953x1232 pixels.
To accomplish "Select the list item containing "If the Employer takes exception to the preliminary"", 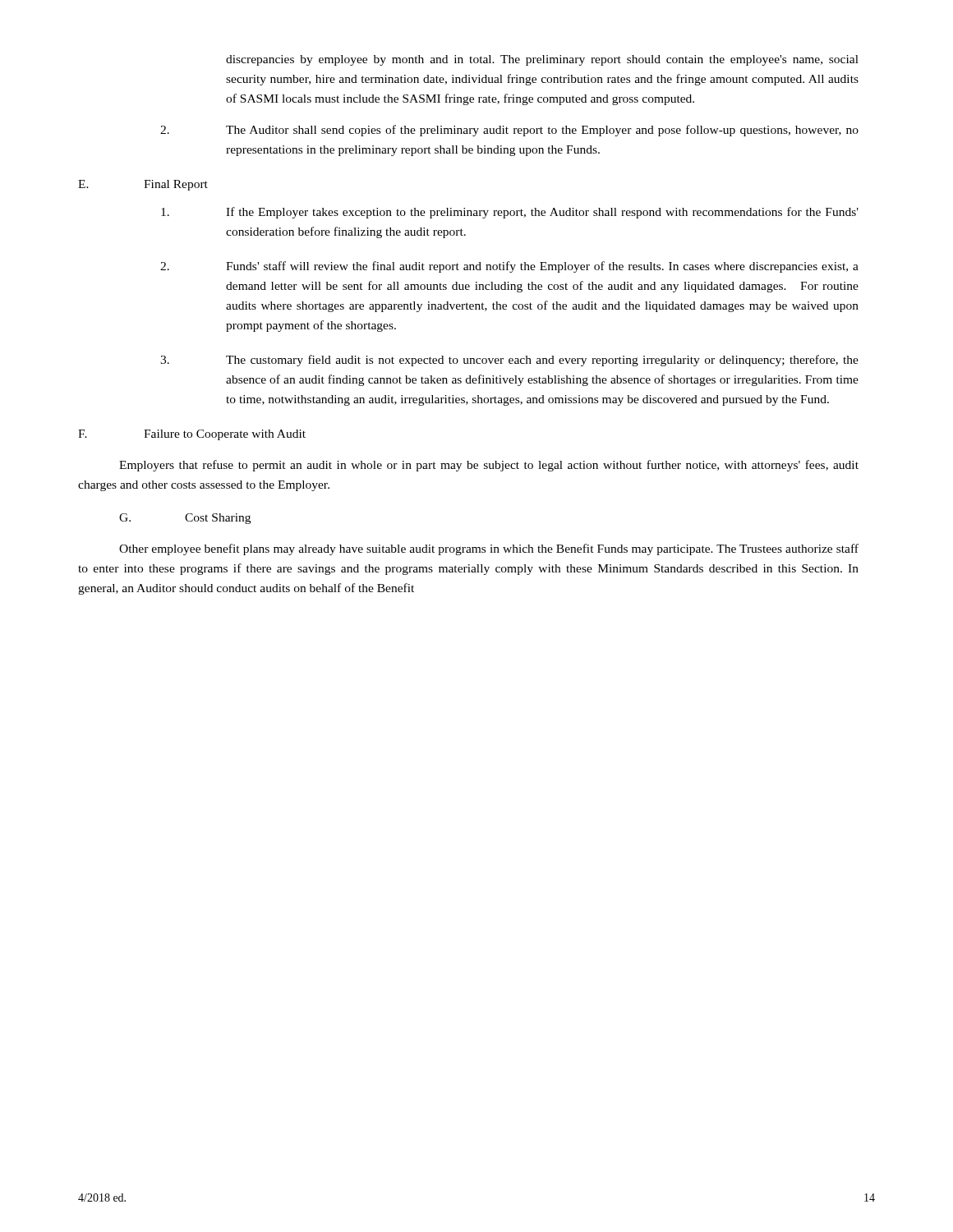I will point(509,222).
